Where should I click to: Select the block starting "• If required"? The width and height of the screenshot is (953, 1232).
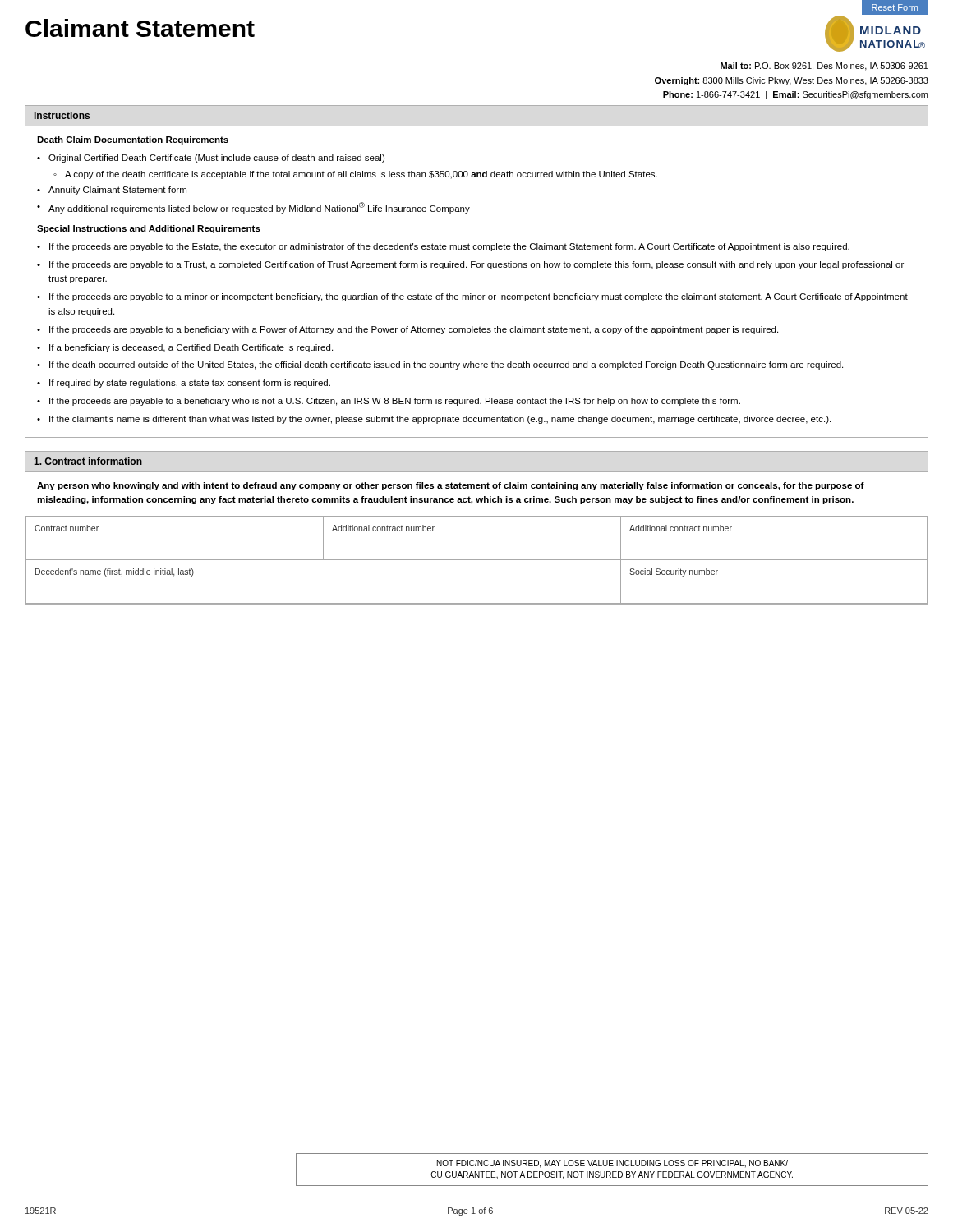click(x=184, y=384)
